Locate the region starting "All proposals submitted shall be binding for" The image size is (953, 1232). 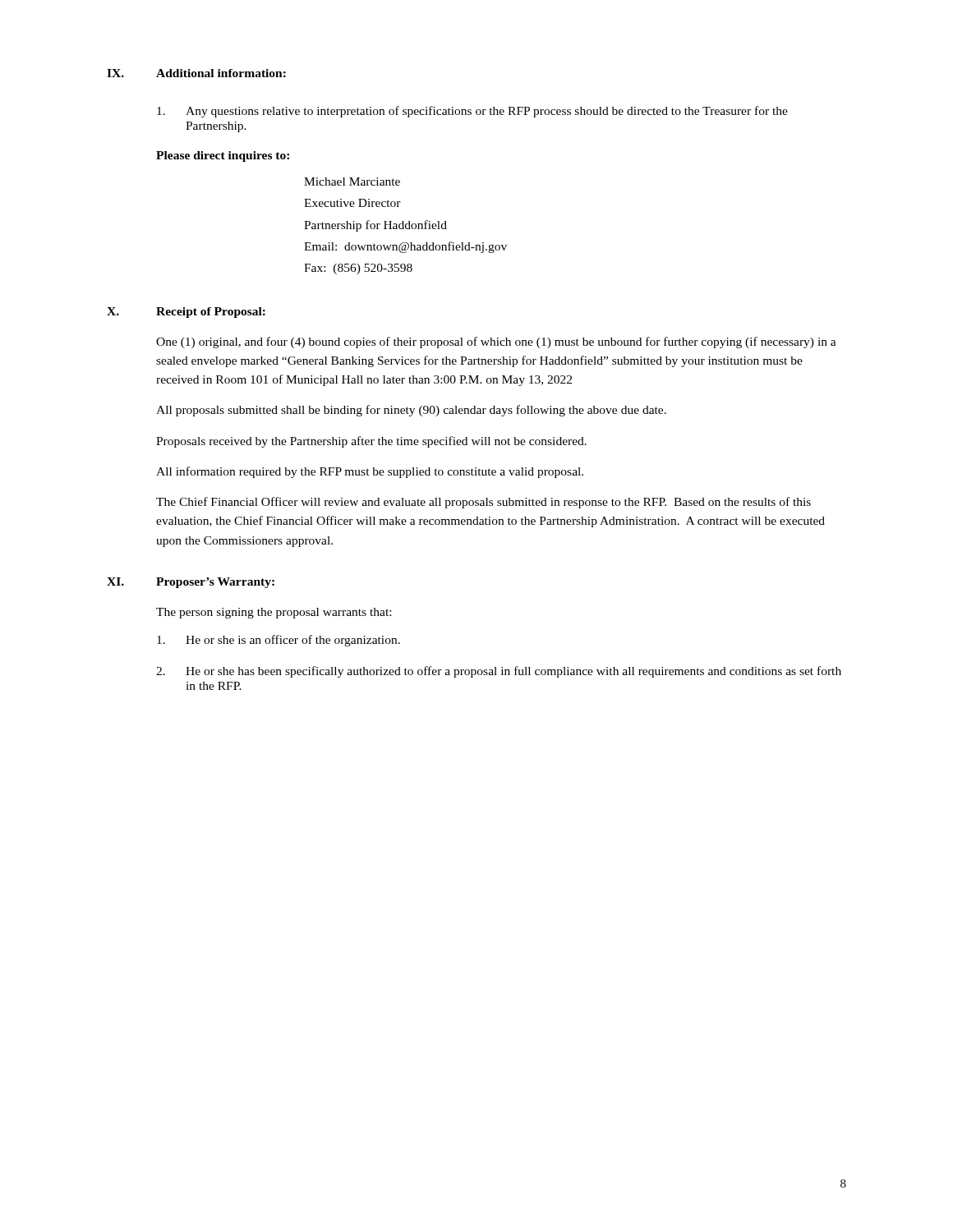pyautogui.click(x=411, y=410)
